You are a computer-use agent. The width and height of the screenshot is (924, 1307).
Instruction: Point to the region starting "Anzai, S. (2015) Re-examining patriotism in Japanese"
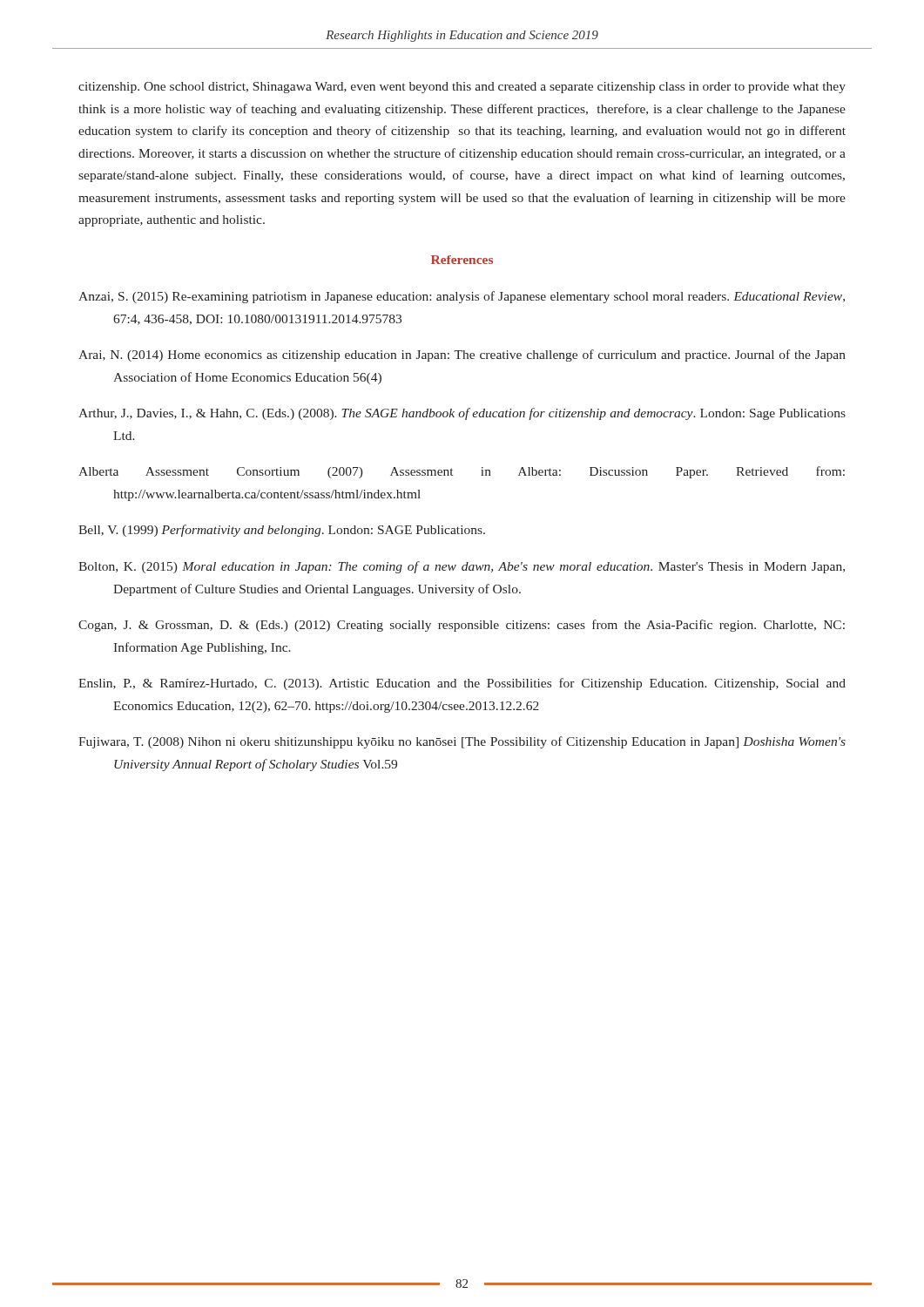coord(462,307)
